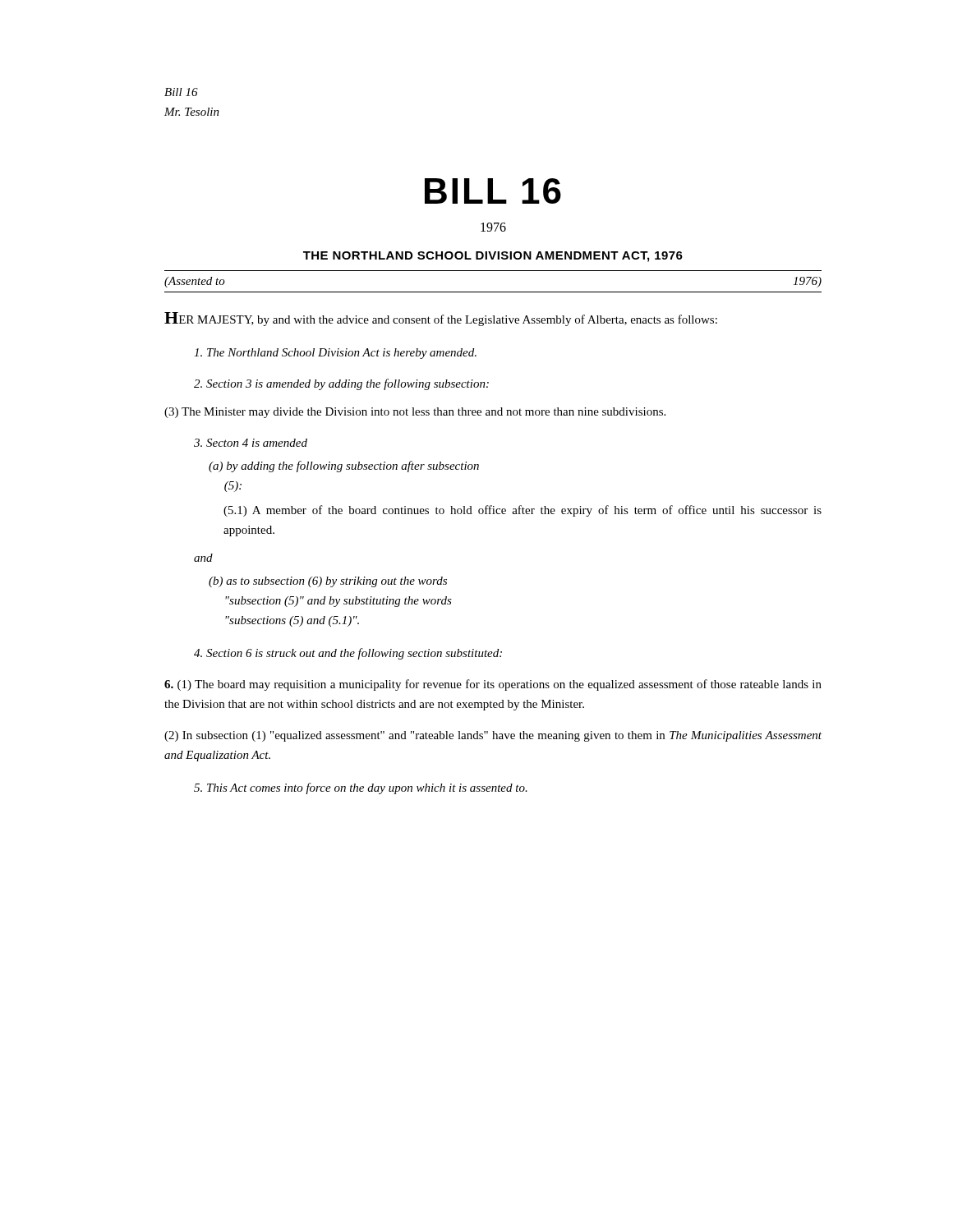Select the text block starting "(b) as to subsection (6)"

point(330,600)
